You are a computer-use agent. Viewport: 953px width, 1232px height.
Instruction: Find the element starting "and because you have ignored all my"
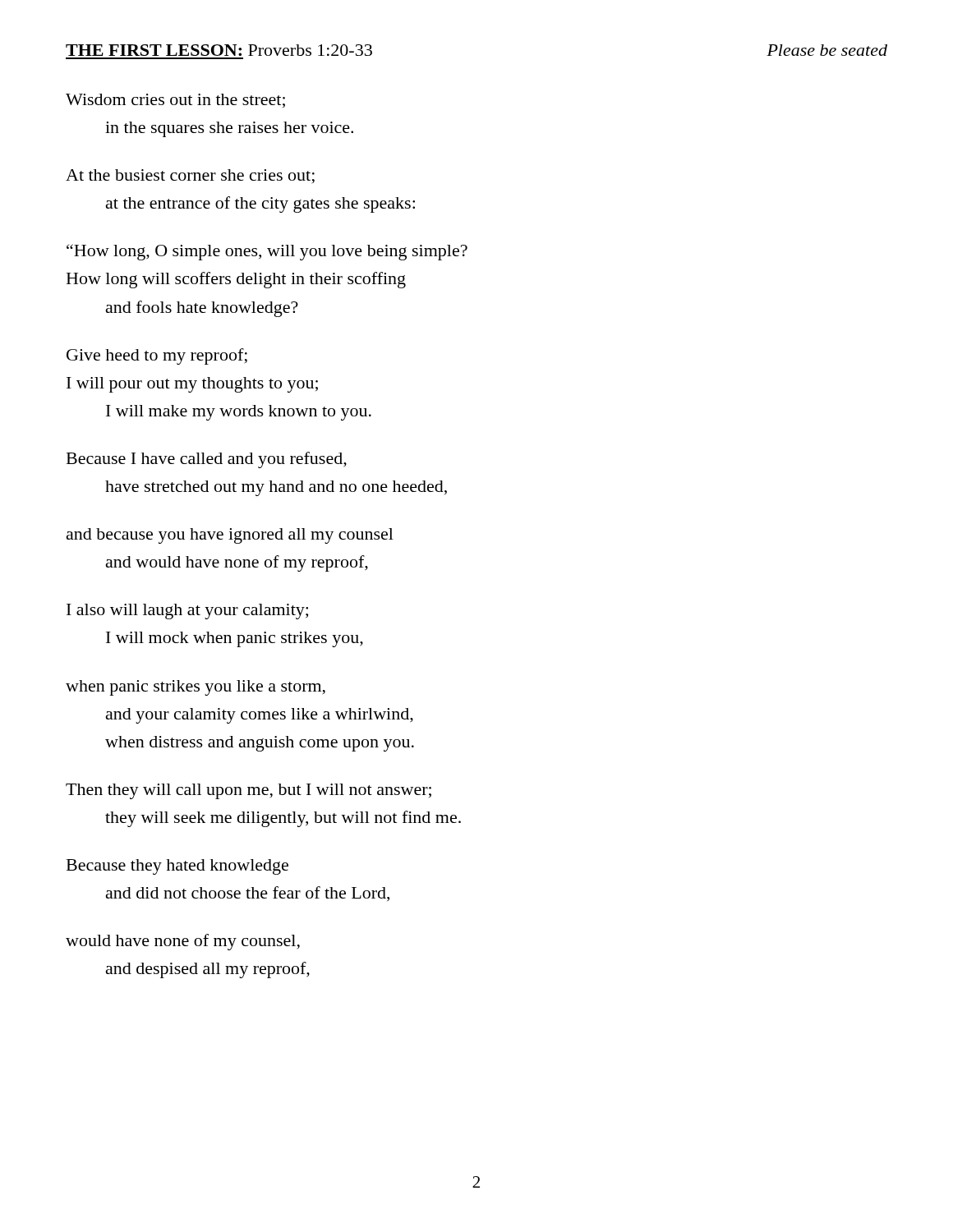coord(230,536)
